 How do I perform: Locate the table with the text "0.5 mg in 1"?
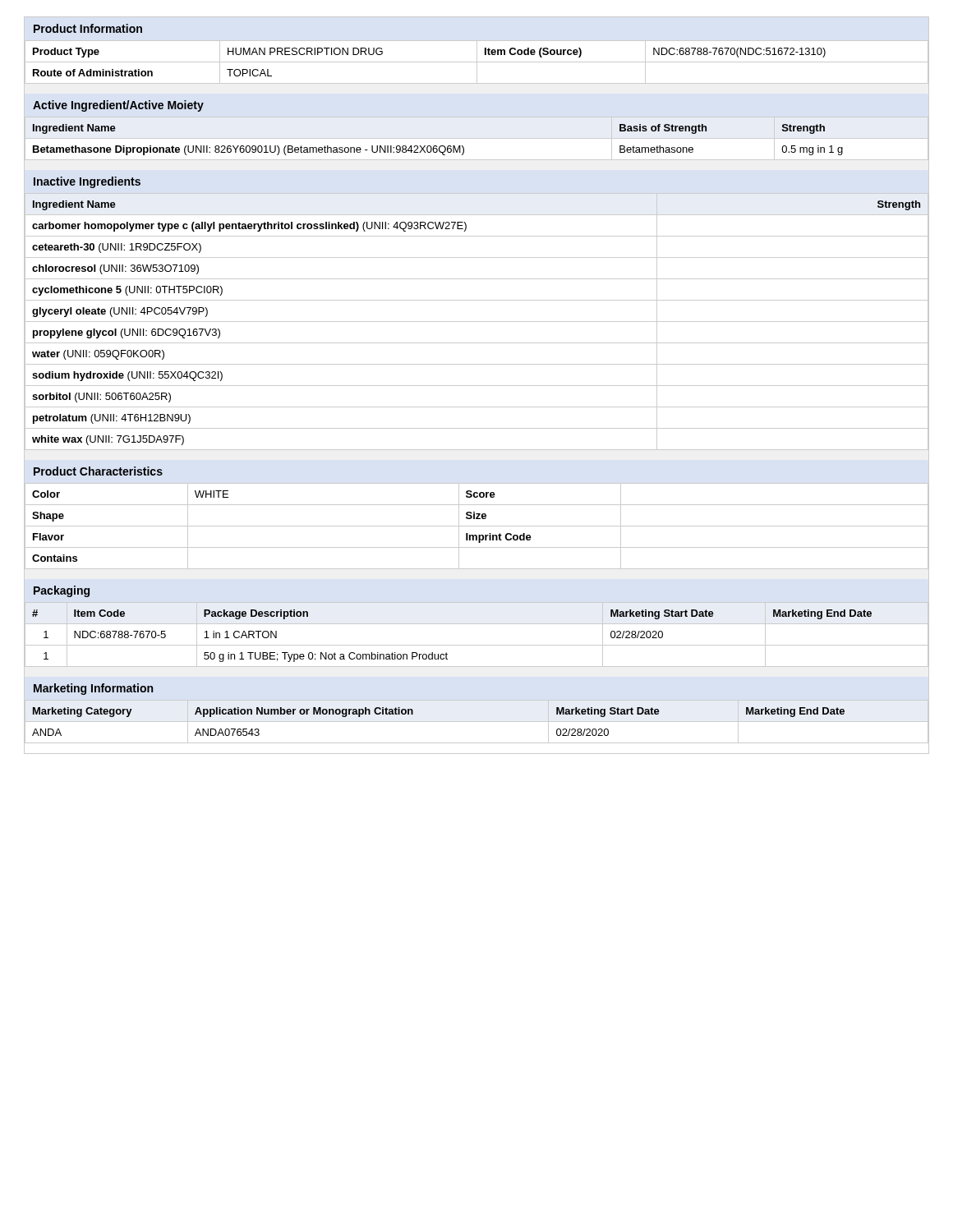coord(476,138)
